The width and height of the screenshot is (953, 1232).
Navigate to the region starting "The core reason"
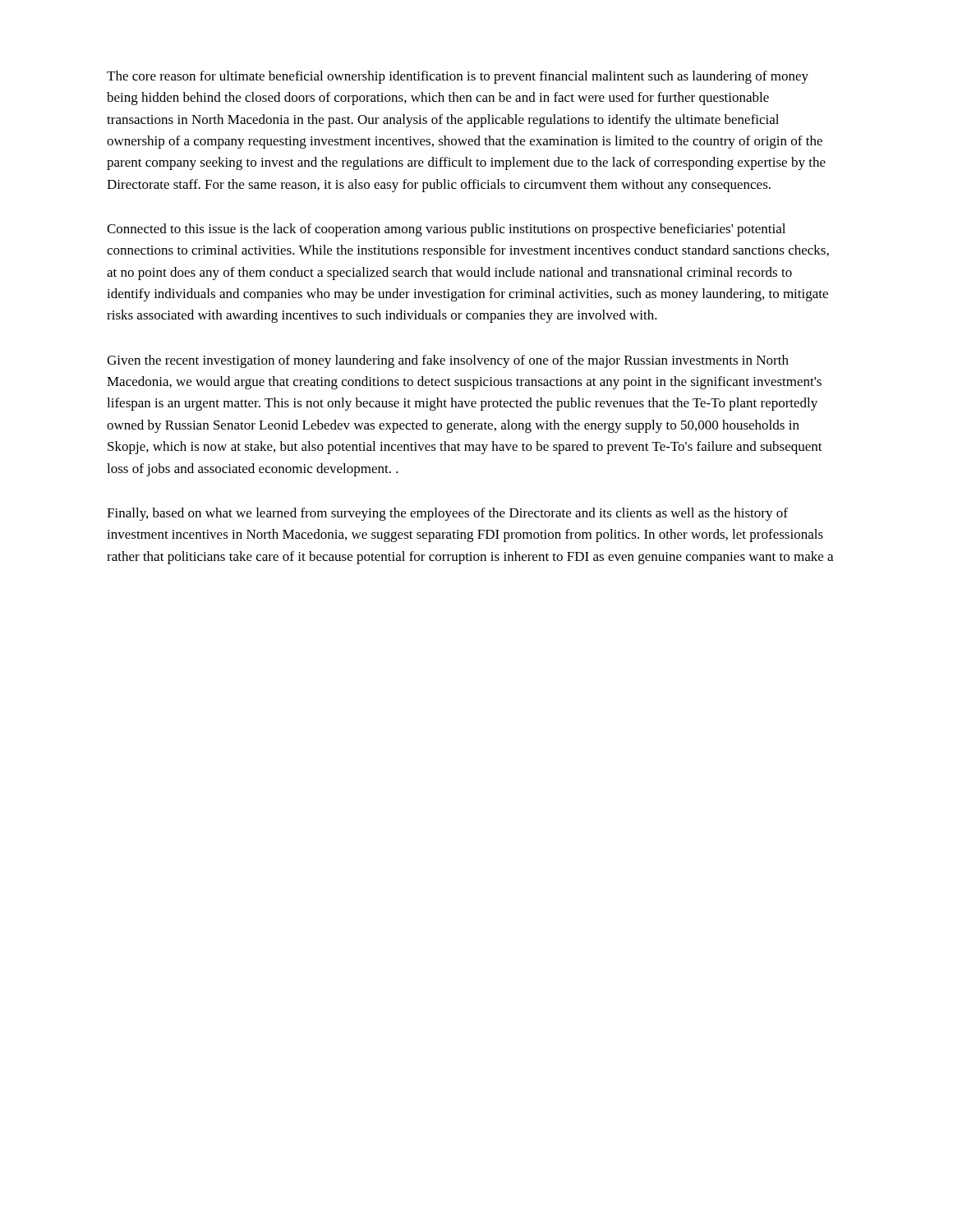click(x=466, y=130)
